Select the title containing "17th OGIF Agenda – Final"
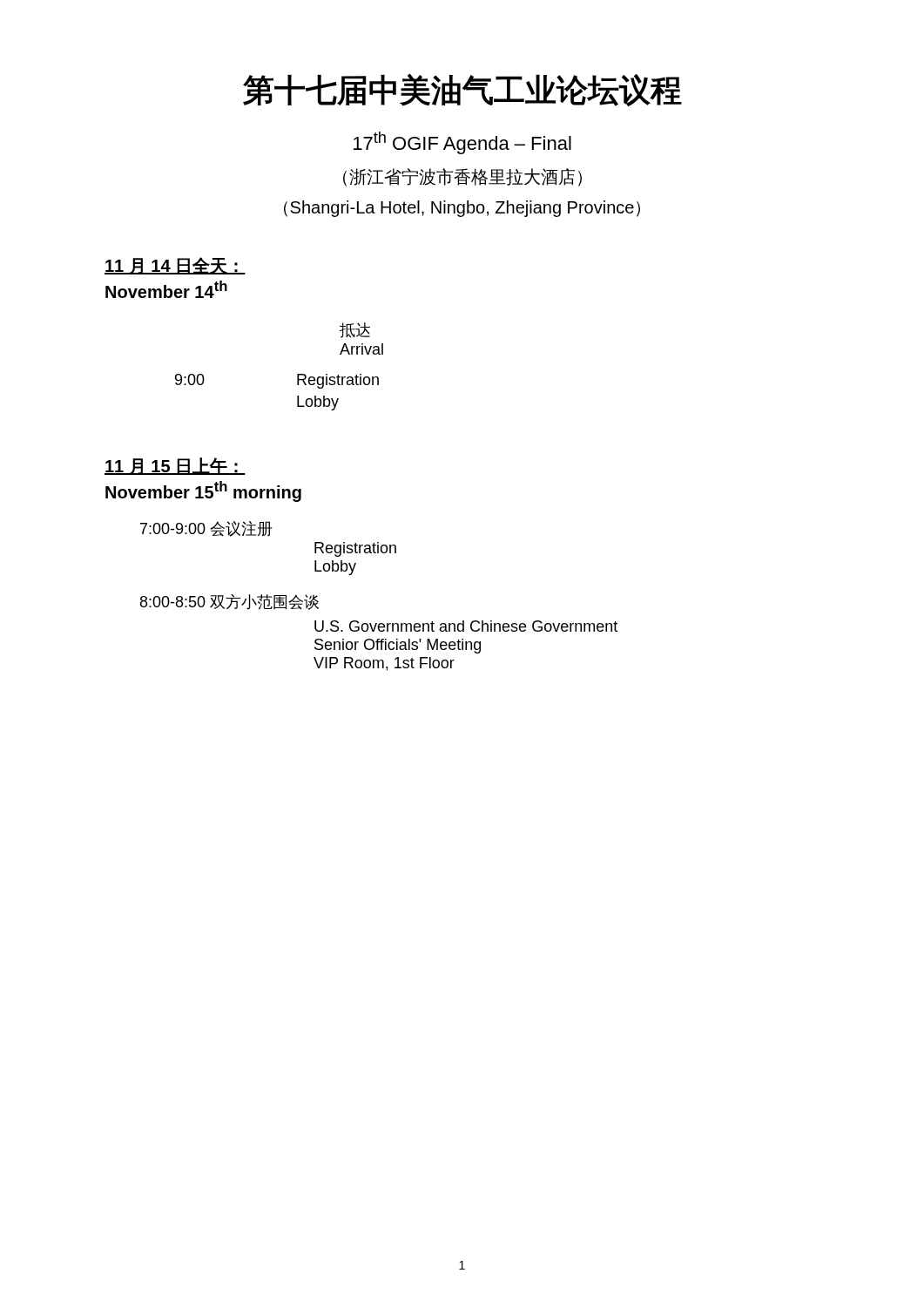The width and height of the screenshot is (924, 1307). [462, 141]
